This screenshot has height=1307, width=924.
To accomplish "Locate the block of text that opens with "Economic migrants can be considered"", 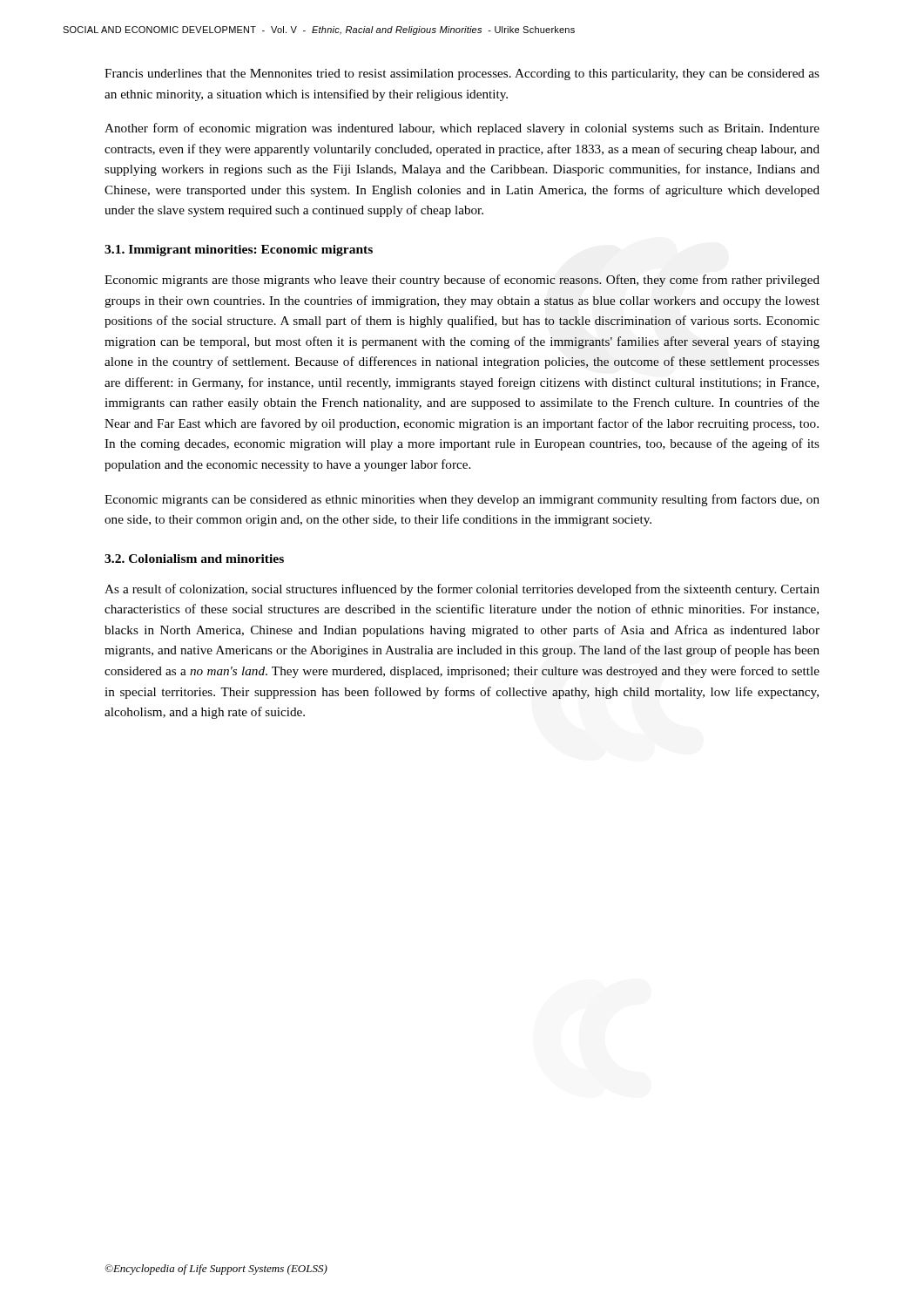I will click(x=462, y=509).
